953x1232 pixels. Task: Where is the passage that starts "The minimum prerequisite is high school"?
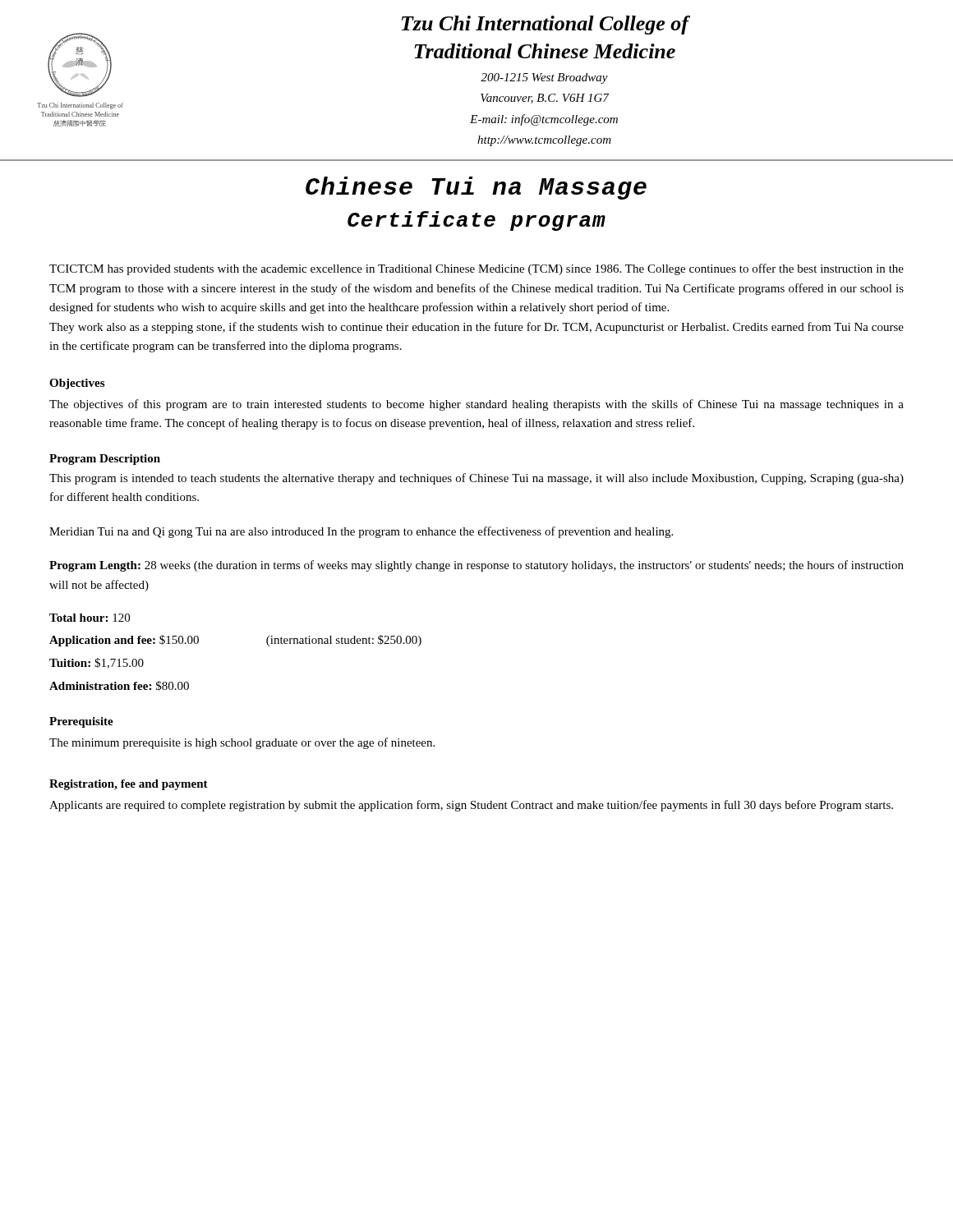click(x=242, y=742)
